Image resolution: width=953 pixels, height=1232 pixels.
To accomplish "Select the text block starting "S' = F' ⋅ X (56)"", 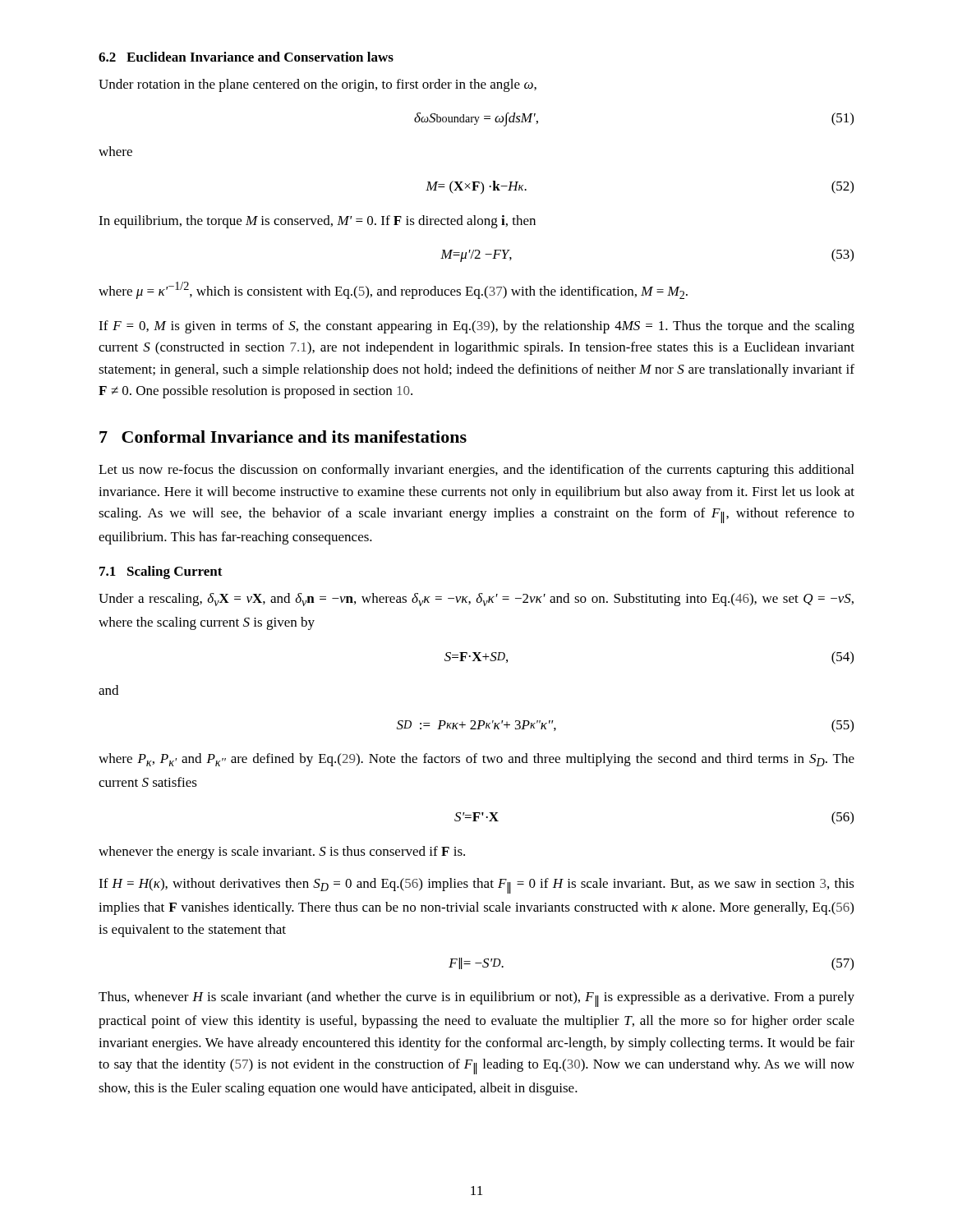I will [x=476, y=817].
